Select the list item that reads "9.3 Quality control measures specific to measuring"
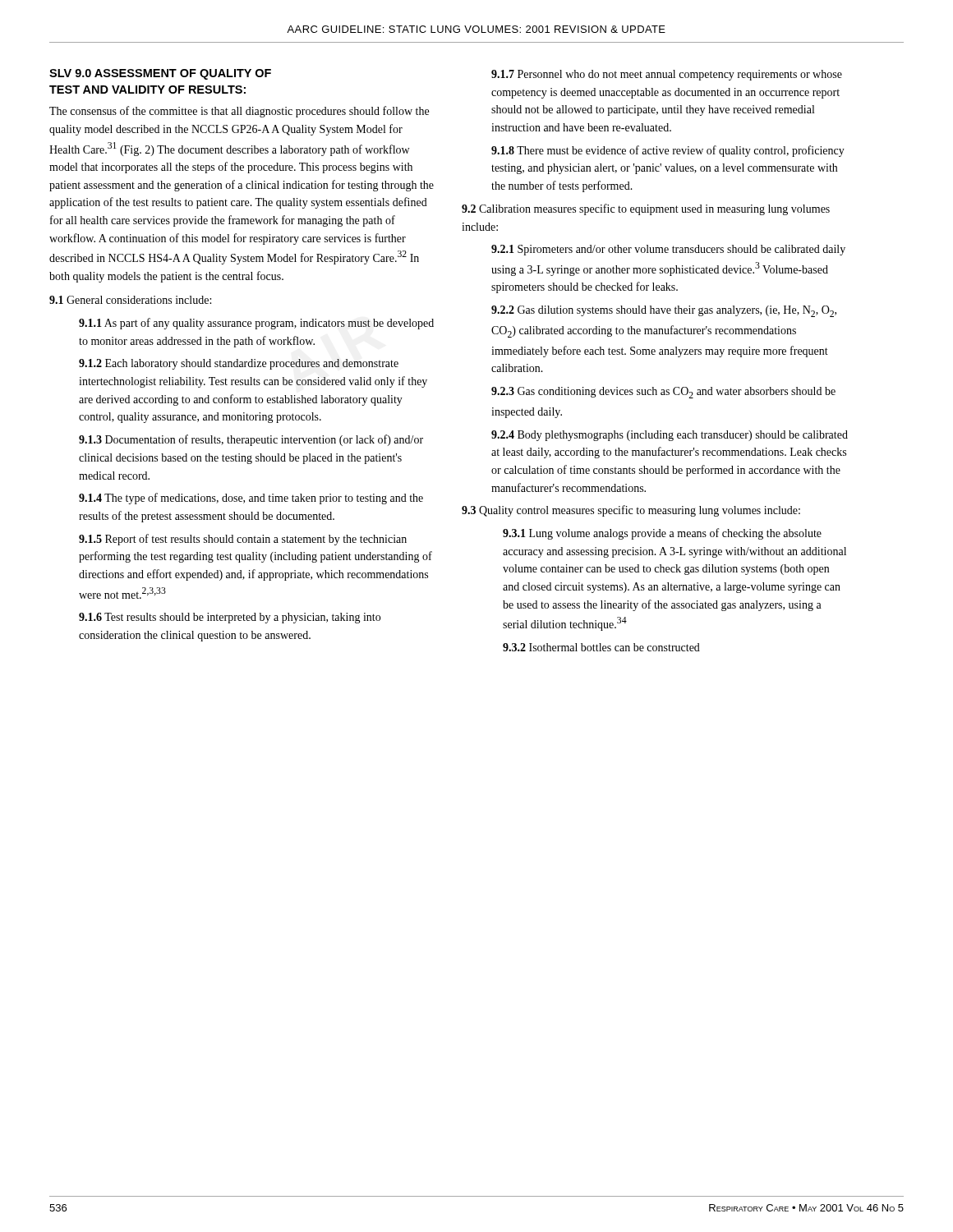The height and width of the screenshot is (1232, 953). (x=631, y=511)
